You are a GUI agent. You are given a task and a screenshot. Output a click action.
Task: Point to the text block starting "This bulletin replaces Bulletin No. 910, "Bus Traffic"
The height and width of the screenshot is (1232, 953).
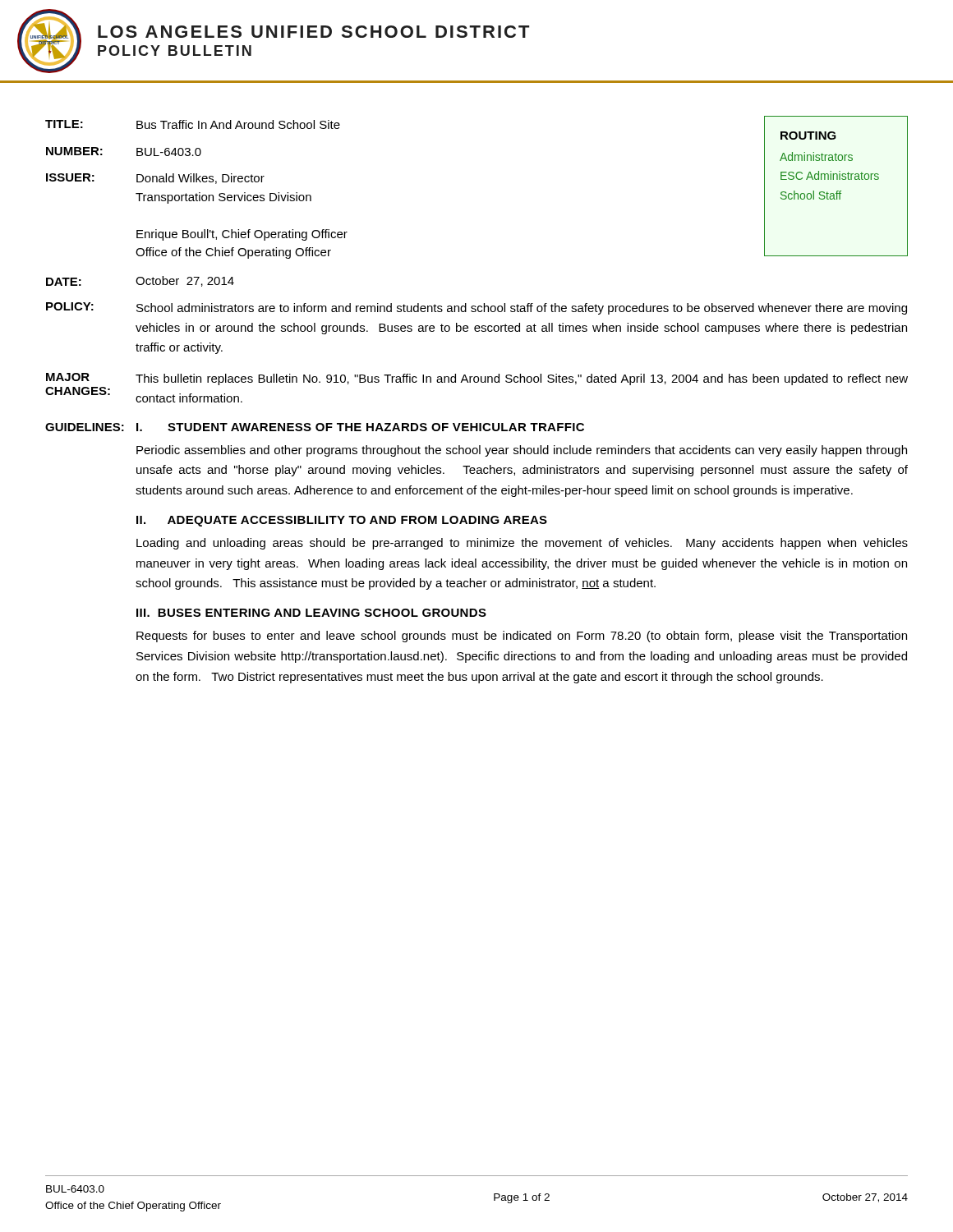(x=522, y=388)
